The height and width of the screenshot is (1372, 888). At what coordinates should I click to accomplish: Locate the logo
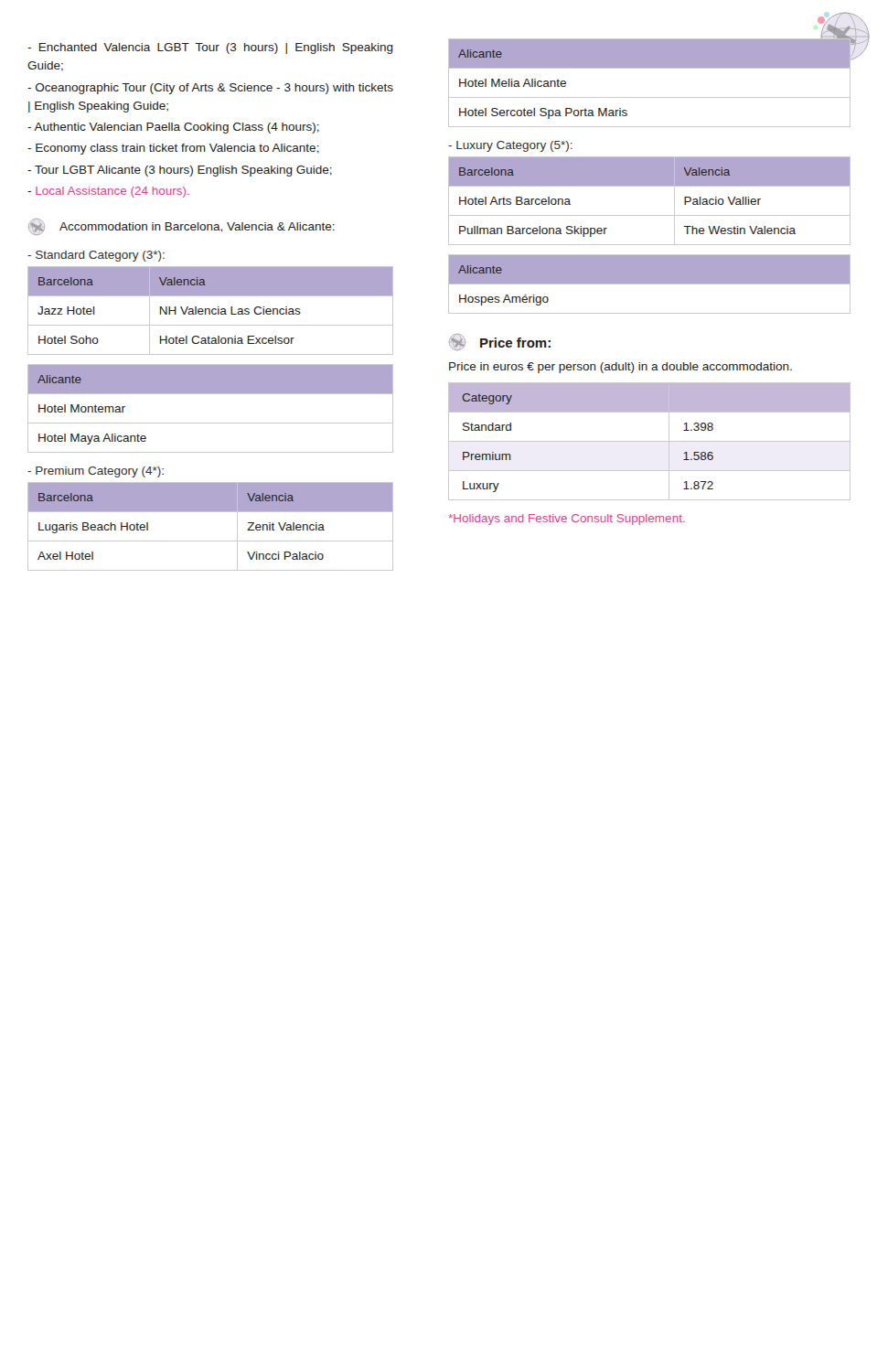pyautogui.click(x=843, y=37)
